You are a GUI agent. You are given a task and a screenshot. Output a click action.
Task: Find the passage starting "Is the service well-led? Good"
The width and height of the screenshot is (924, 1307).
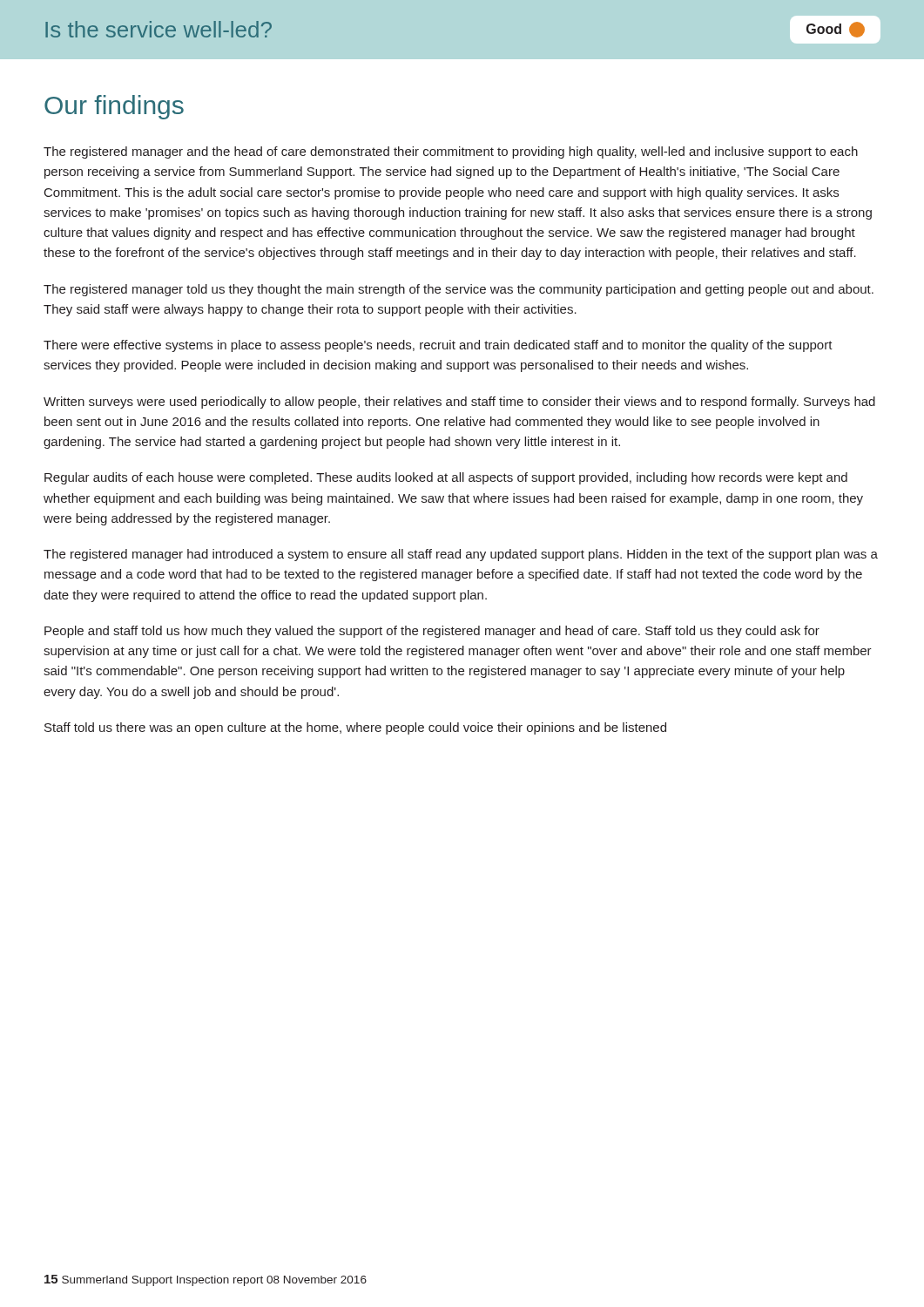coord(156,29)
